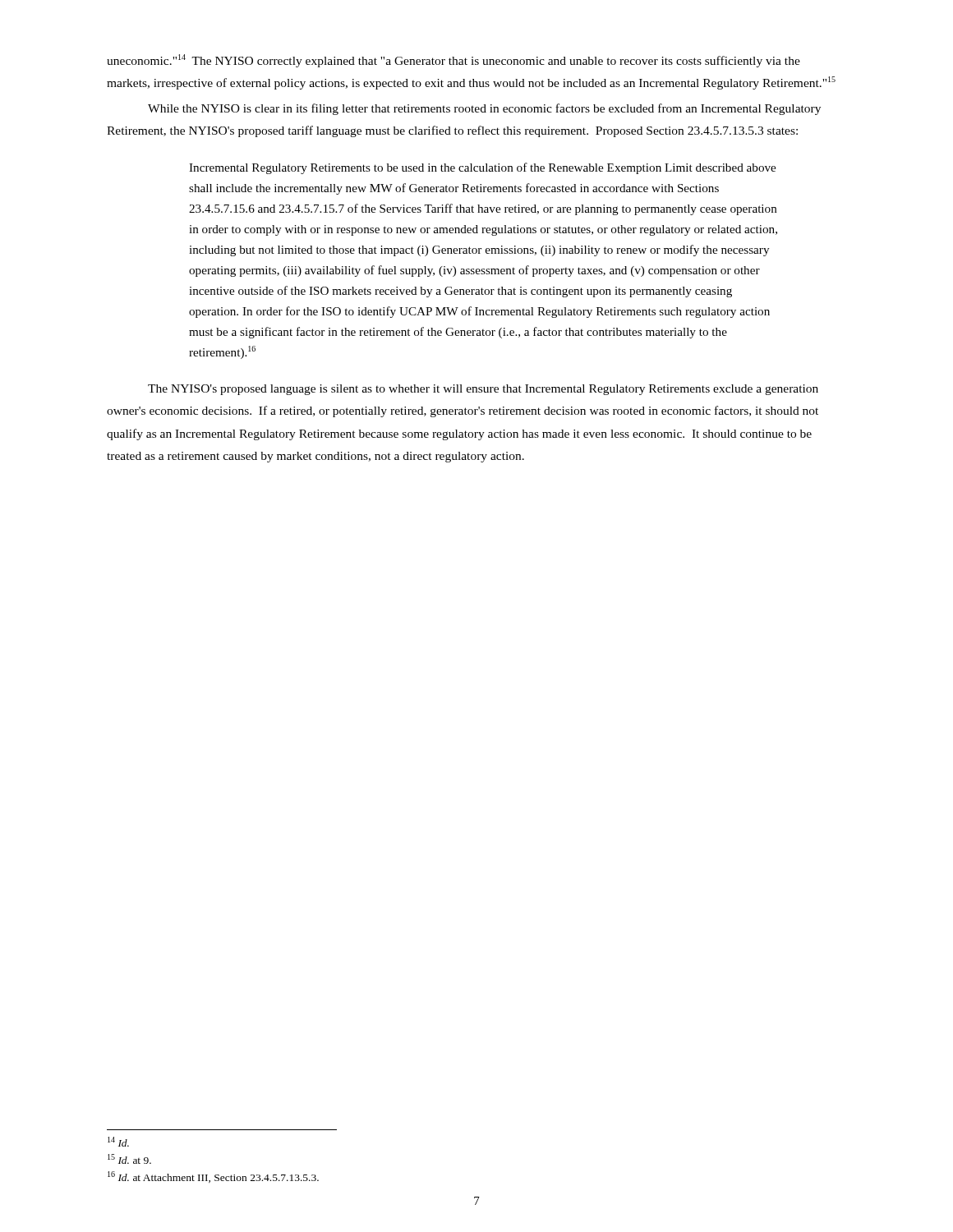Locate the footnote that reads "16 Id. at"
The width and height of the screenshot is (953, 1232).
point(213,1177)
